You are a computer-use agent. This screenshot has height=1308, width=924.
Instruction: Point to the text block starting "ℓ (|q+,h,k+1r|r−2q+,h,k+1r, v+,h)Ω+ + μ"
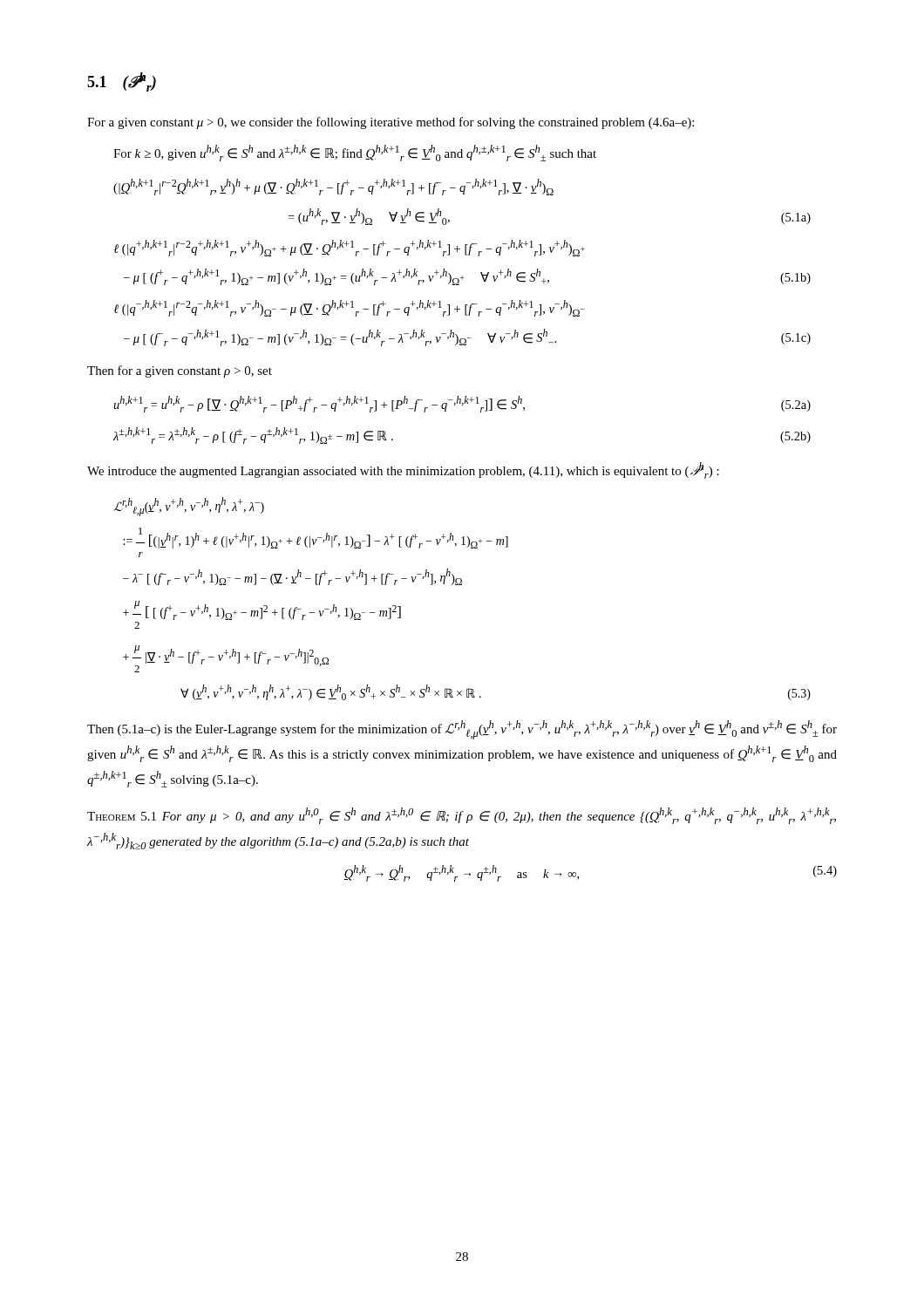[x=462, y=263]
